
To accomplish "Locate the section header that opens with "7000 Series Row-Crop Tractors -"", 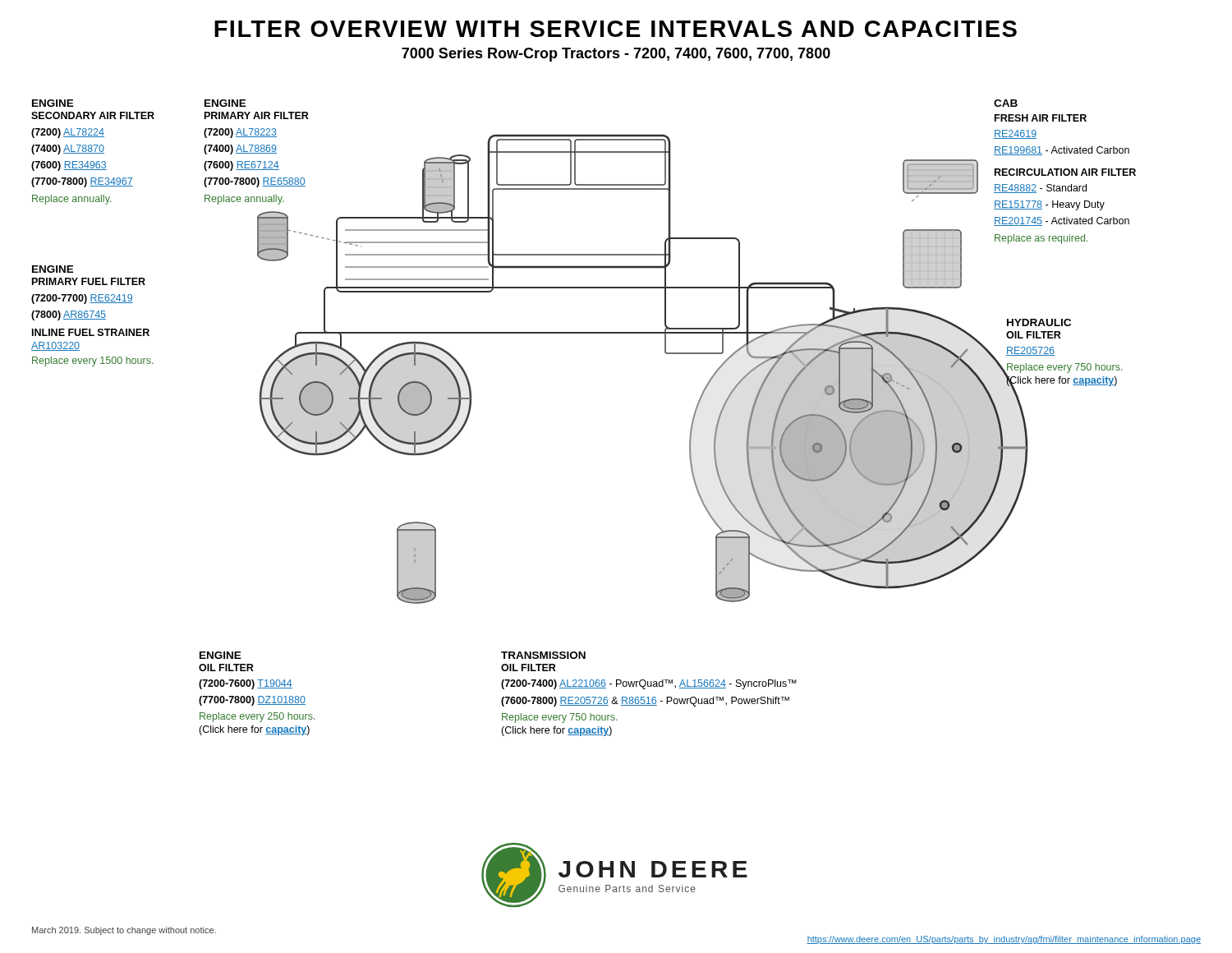I will click(616, 54).
